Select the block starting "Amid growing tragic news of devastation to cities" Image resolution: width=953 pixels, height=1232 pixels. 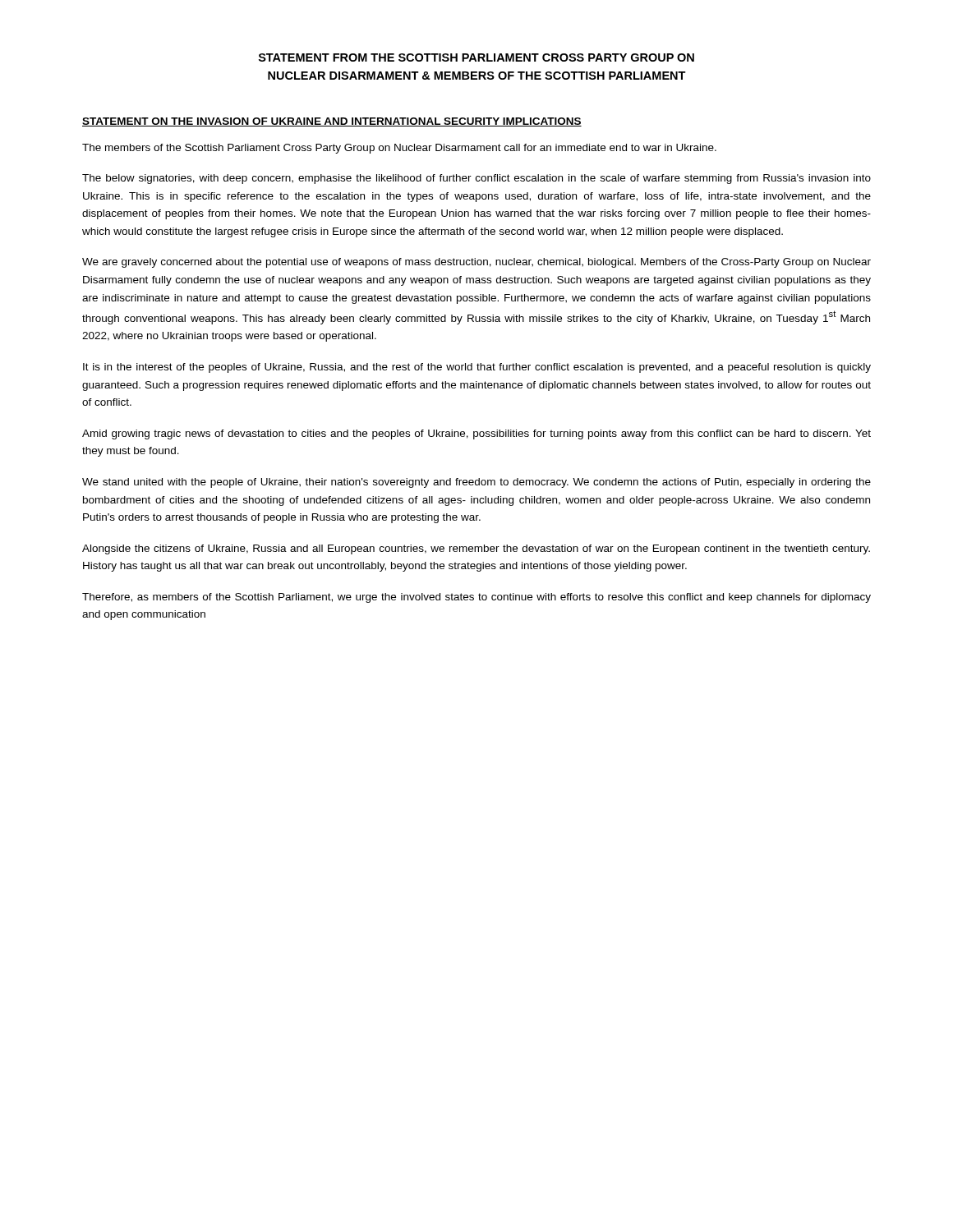[x=476, y=442]
